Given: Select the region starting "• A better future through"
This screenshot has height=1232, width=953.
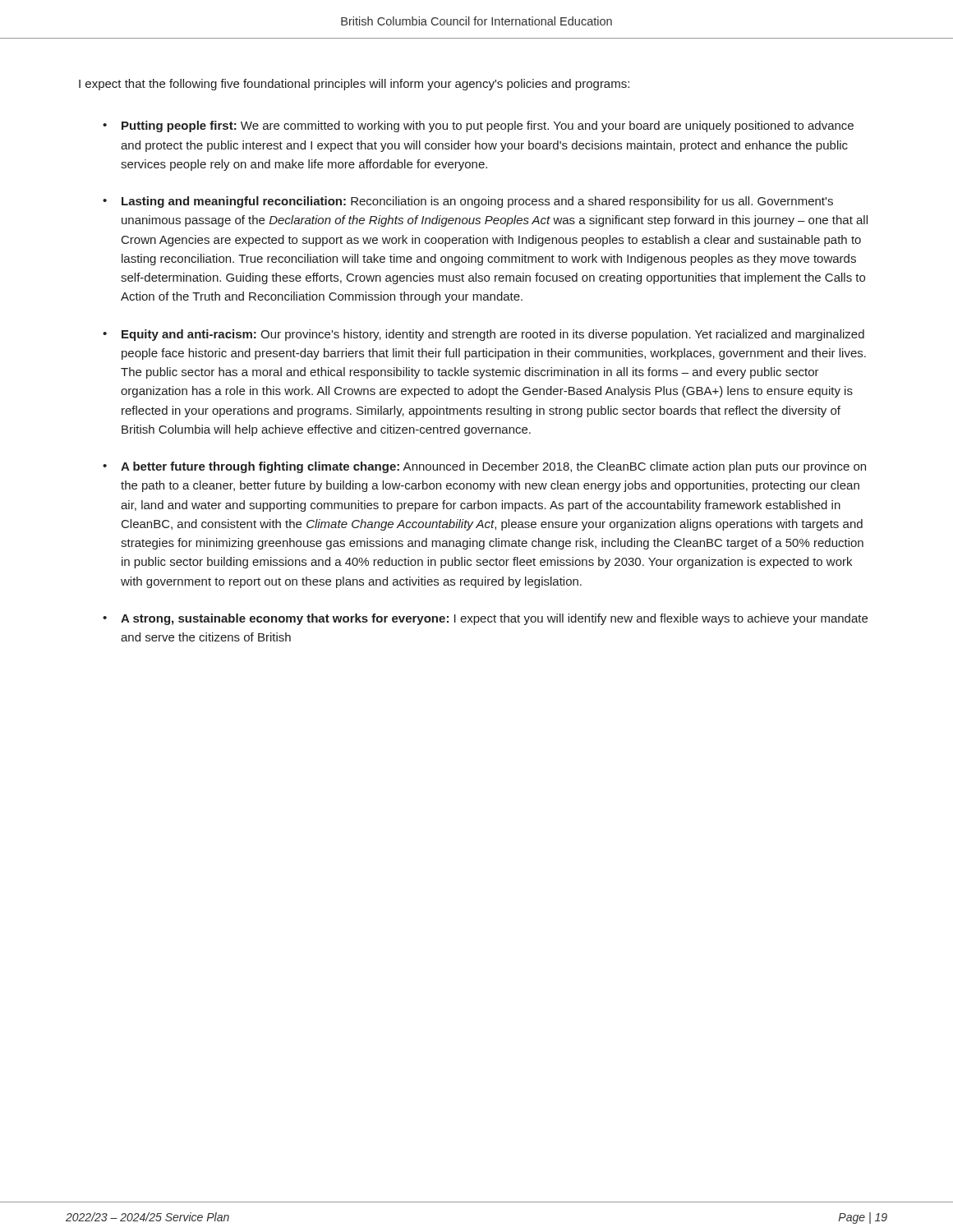Looking at the screenshot, I should pos(489,524).
